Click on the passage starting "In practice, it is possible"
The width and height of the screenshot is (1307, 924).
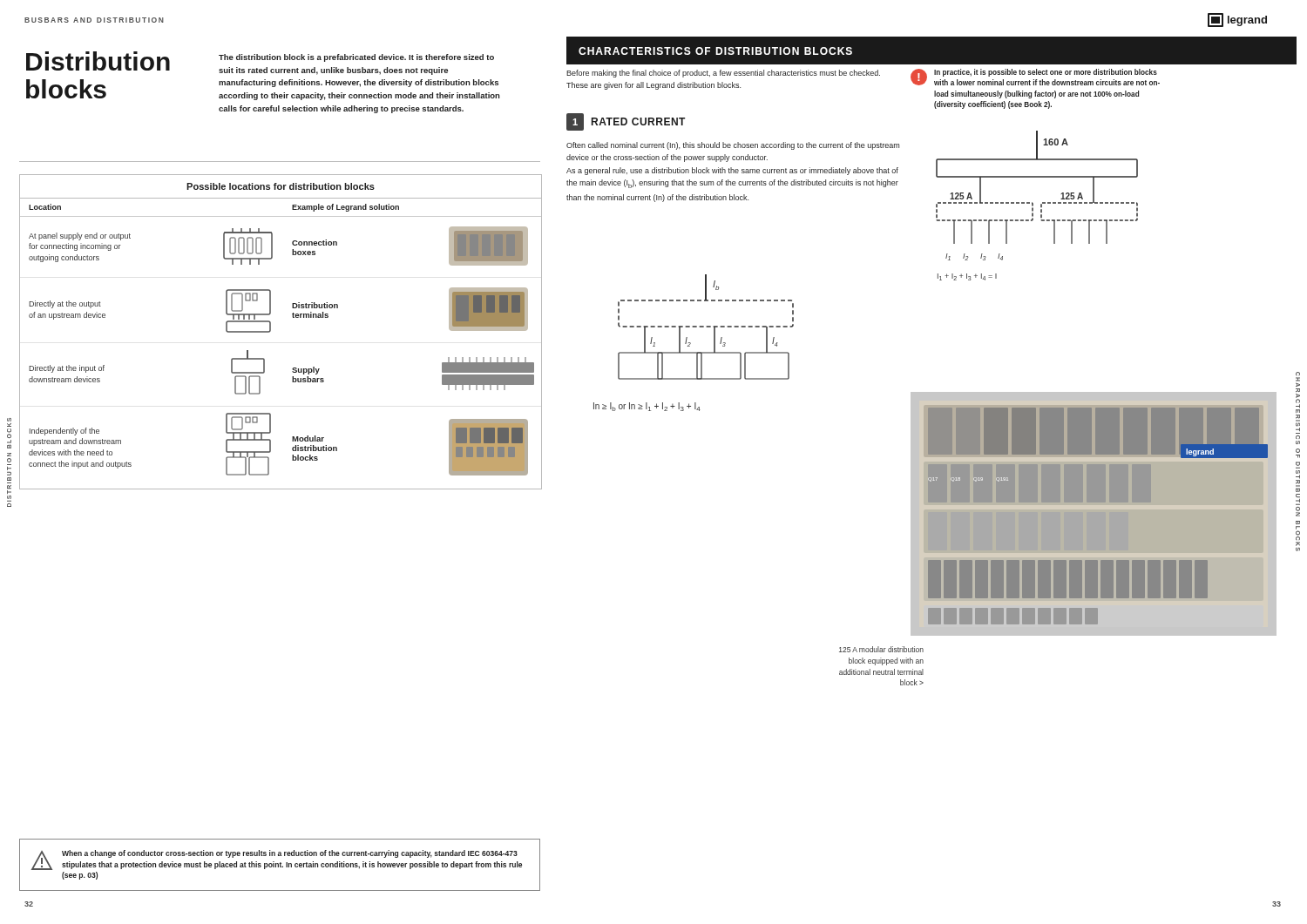[x=1047, y=89]
